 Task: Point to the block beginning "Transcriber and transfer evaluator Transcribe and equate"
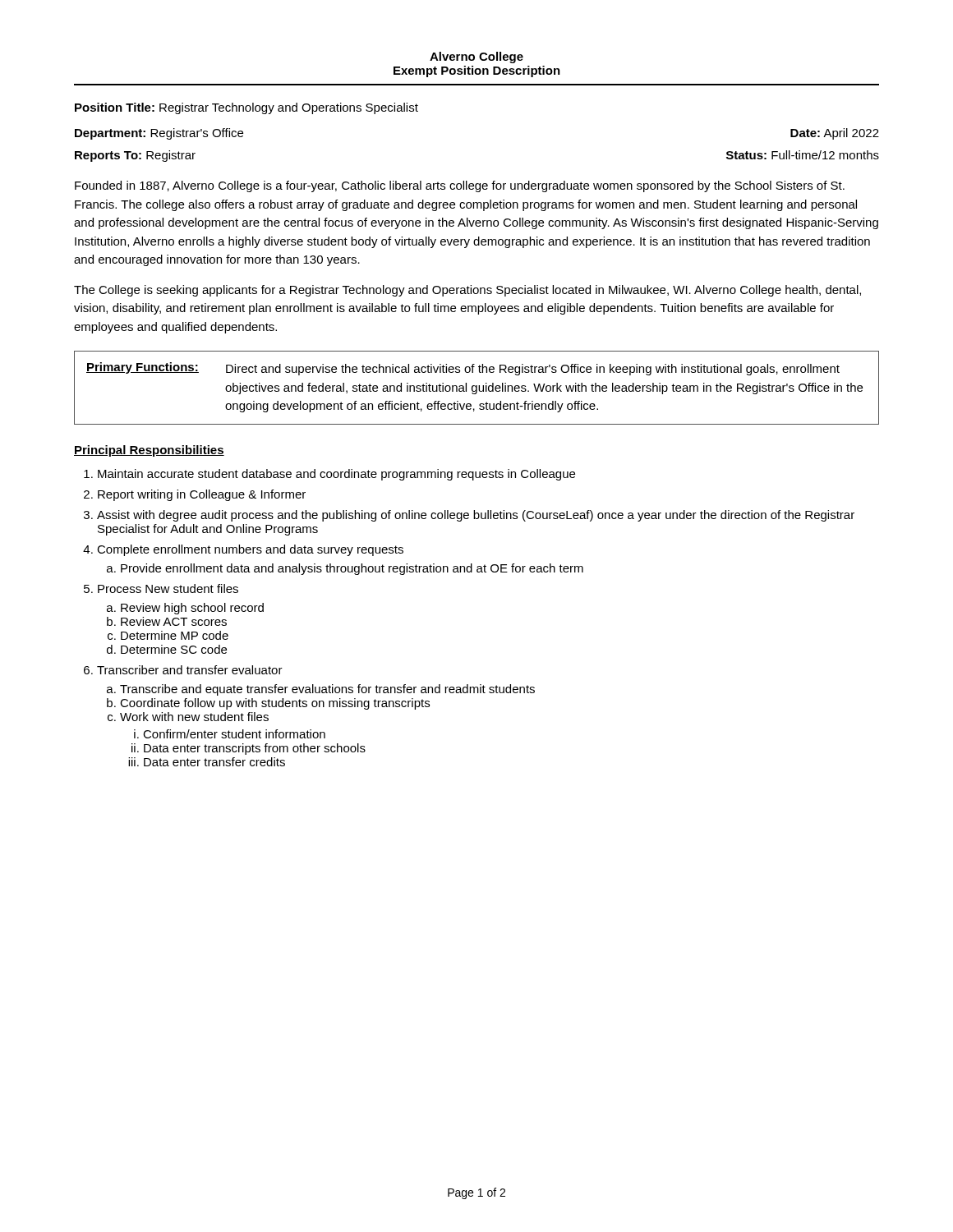point(190,670)
